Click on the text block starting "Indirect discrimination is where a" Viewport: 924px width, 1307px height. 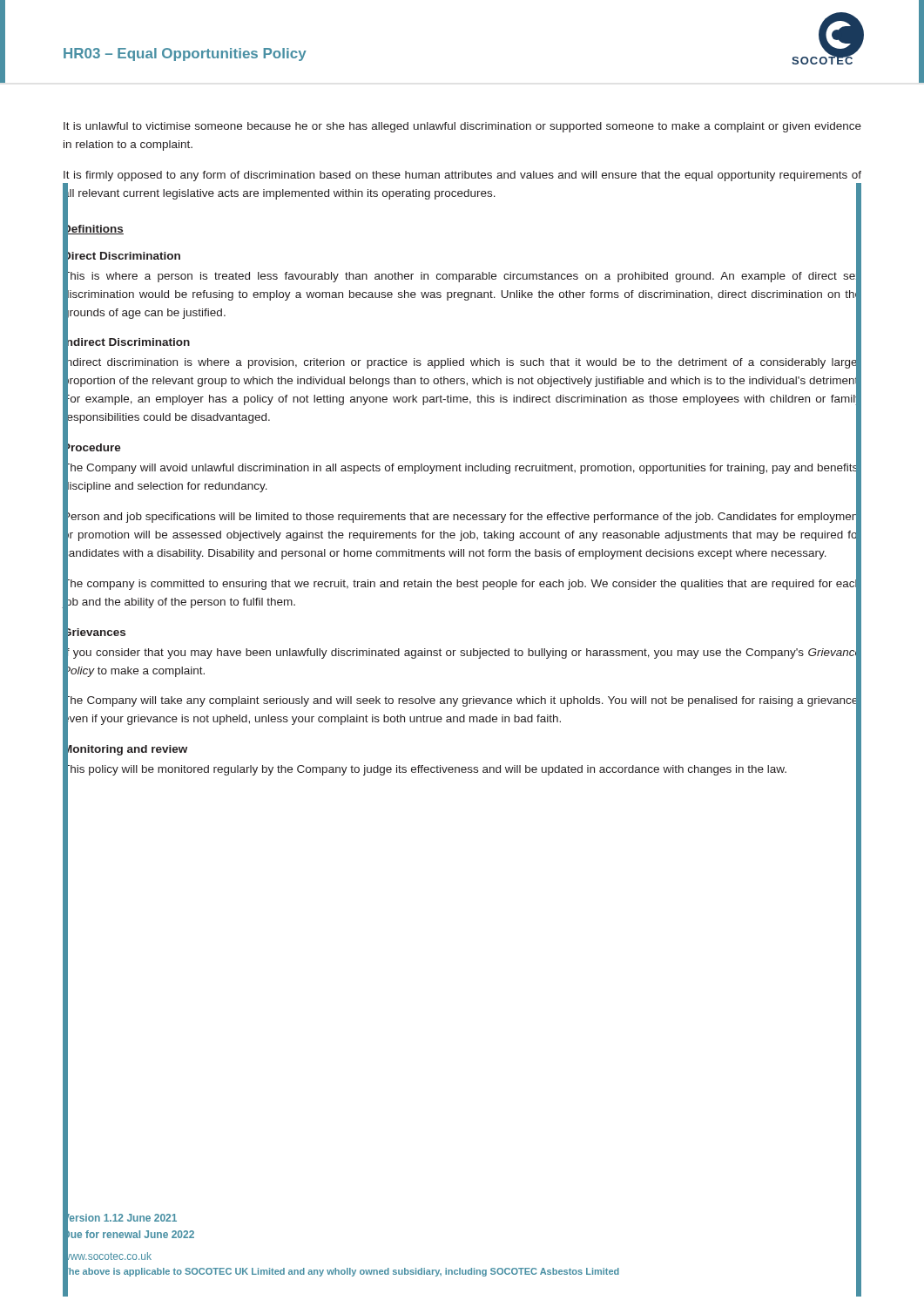coord(462,390)
